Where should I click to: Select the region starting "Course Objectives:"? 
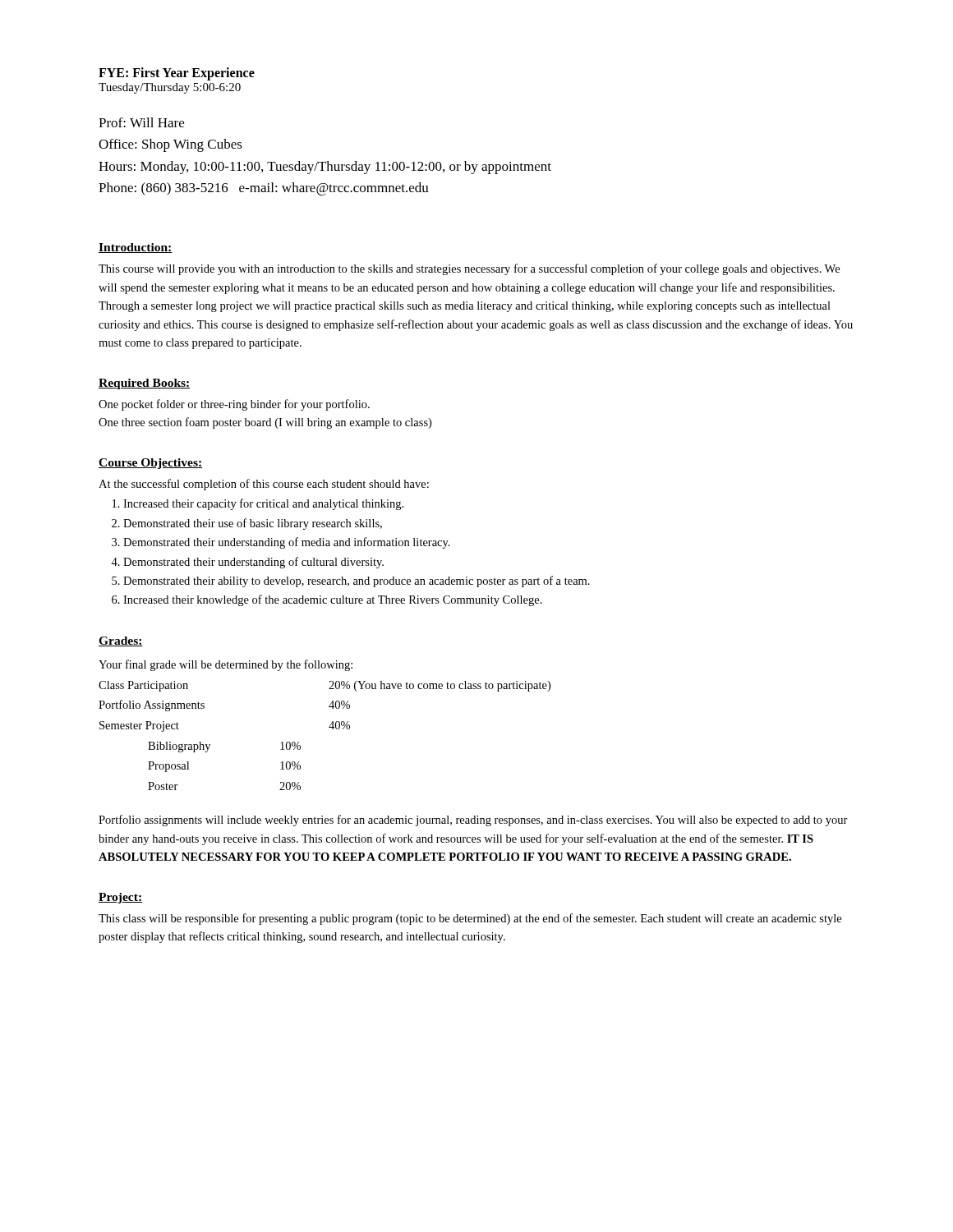pos(150,462)
